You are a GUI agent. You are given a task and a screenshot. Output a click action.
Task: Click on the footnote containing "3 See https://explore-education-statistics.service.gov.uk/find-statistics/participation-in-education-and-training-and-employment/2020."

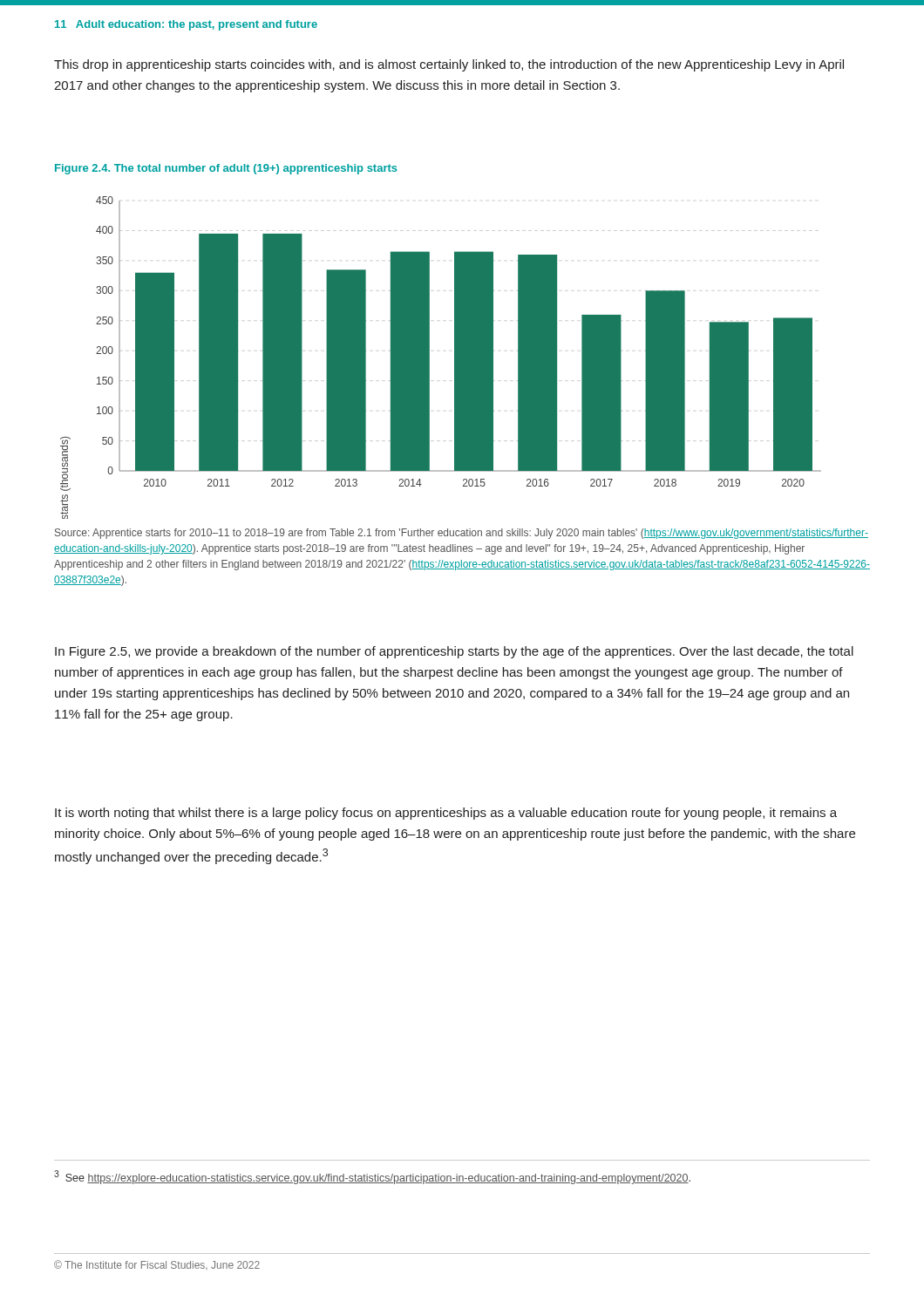(x=462, y=1174)
